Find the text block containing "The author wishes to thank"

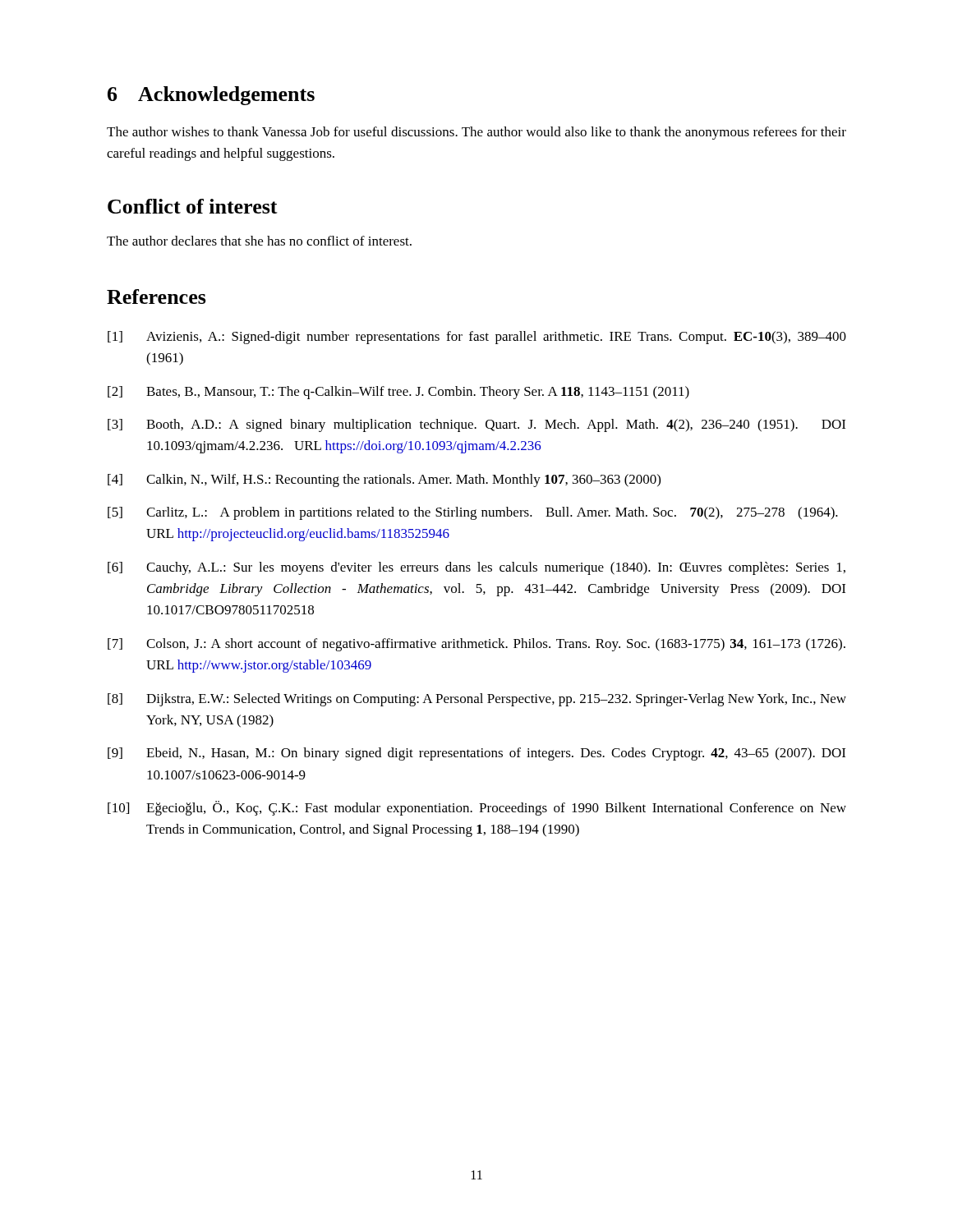[476, 143]
